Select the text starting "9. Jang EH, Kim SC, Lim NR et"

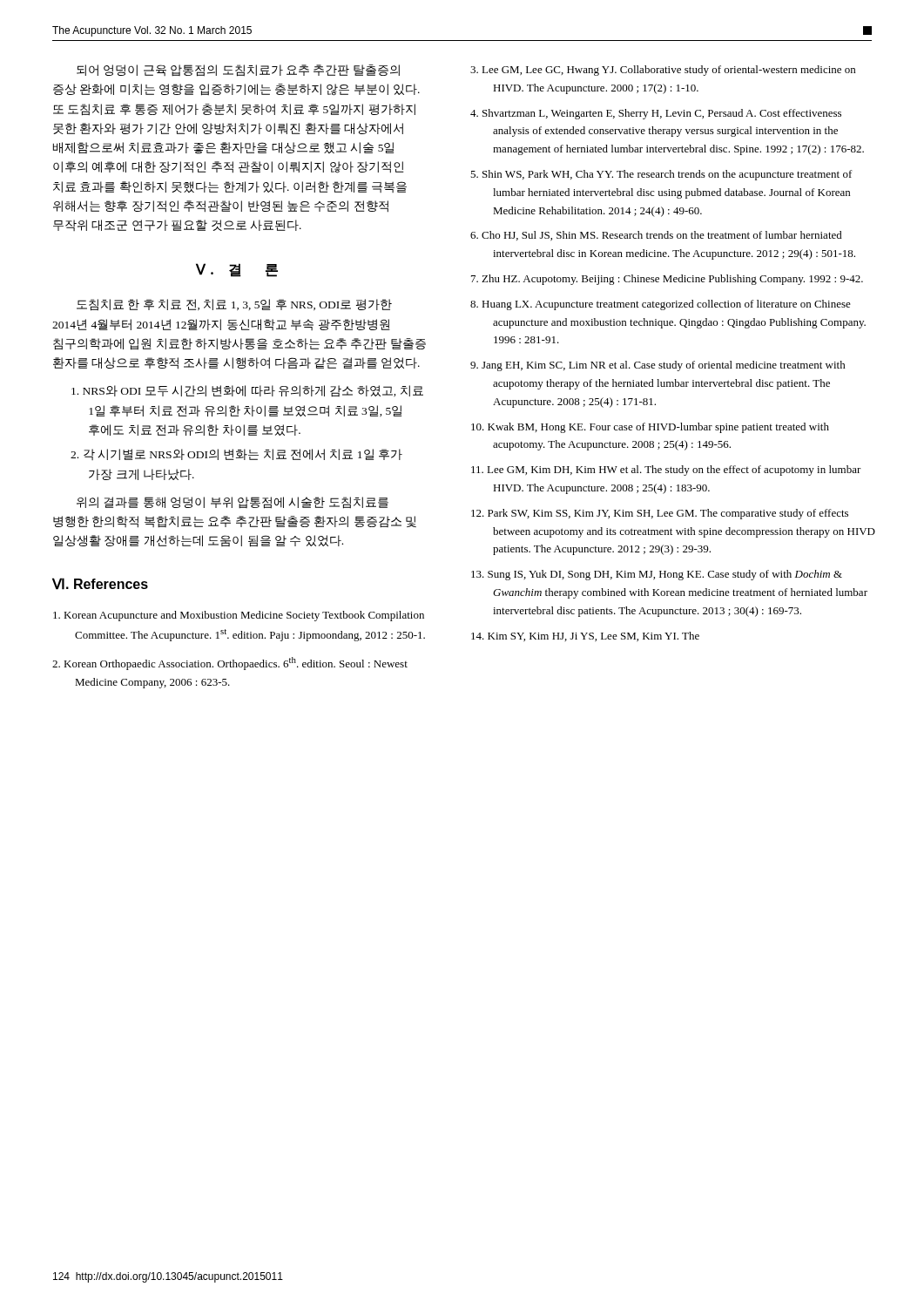point(658,383)
